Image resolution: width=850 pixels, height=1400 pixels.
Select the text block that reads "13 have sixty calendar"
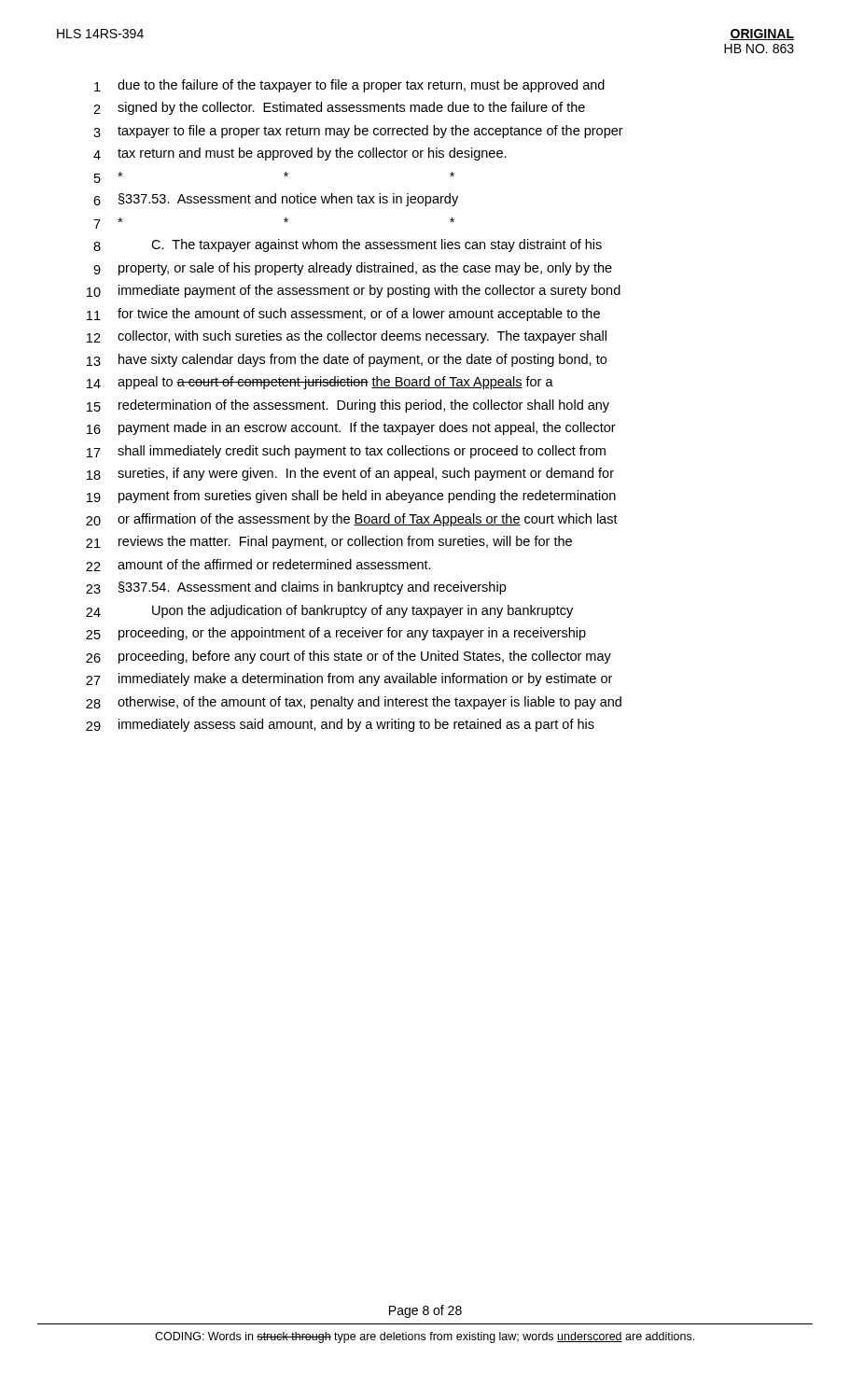click(x=425, y=360)
